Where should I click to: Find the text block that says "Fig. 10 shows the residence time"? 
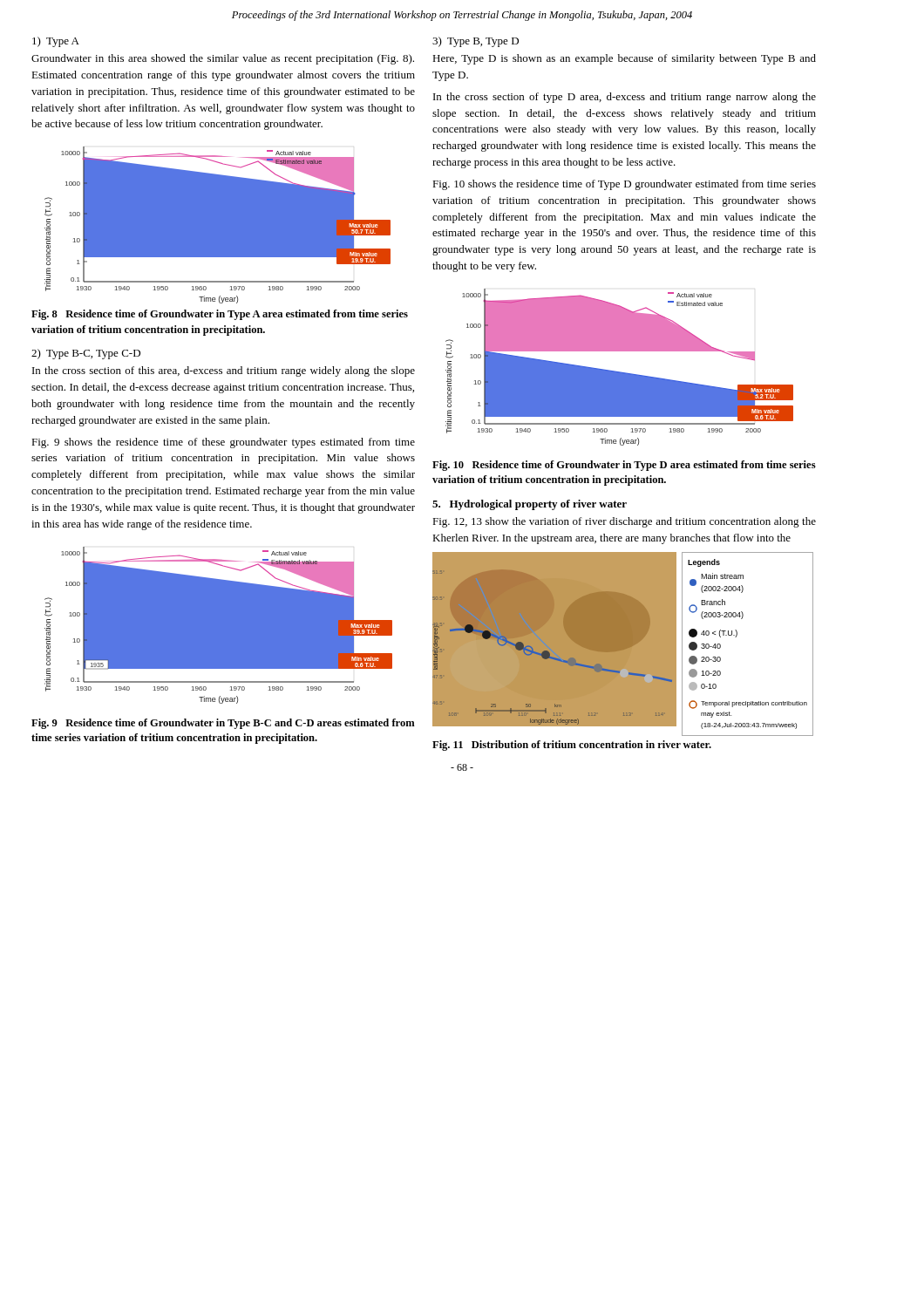[x=624, y=225]
